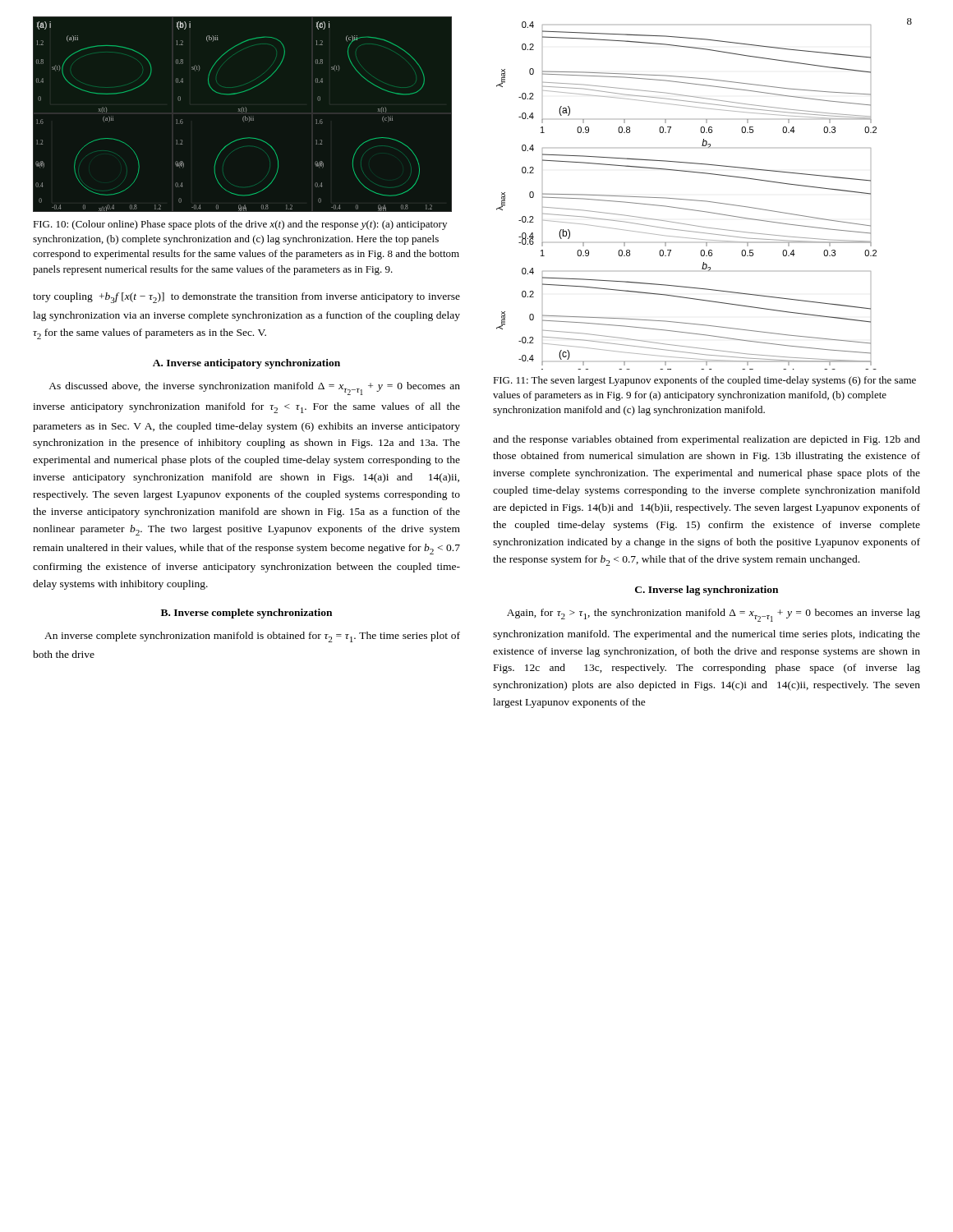Viewport: 953px width, 1232px height.
Task: Select the caption with the text "FIG. 10: (Colour online) Phase space"
Action: [x=246, y=246]
